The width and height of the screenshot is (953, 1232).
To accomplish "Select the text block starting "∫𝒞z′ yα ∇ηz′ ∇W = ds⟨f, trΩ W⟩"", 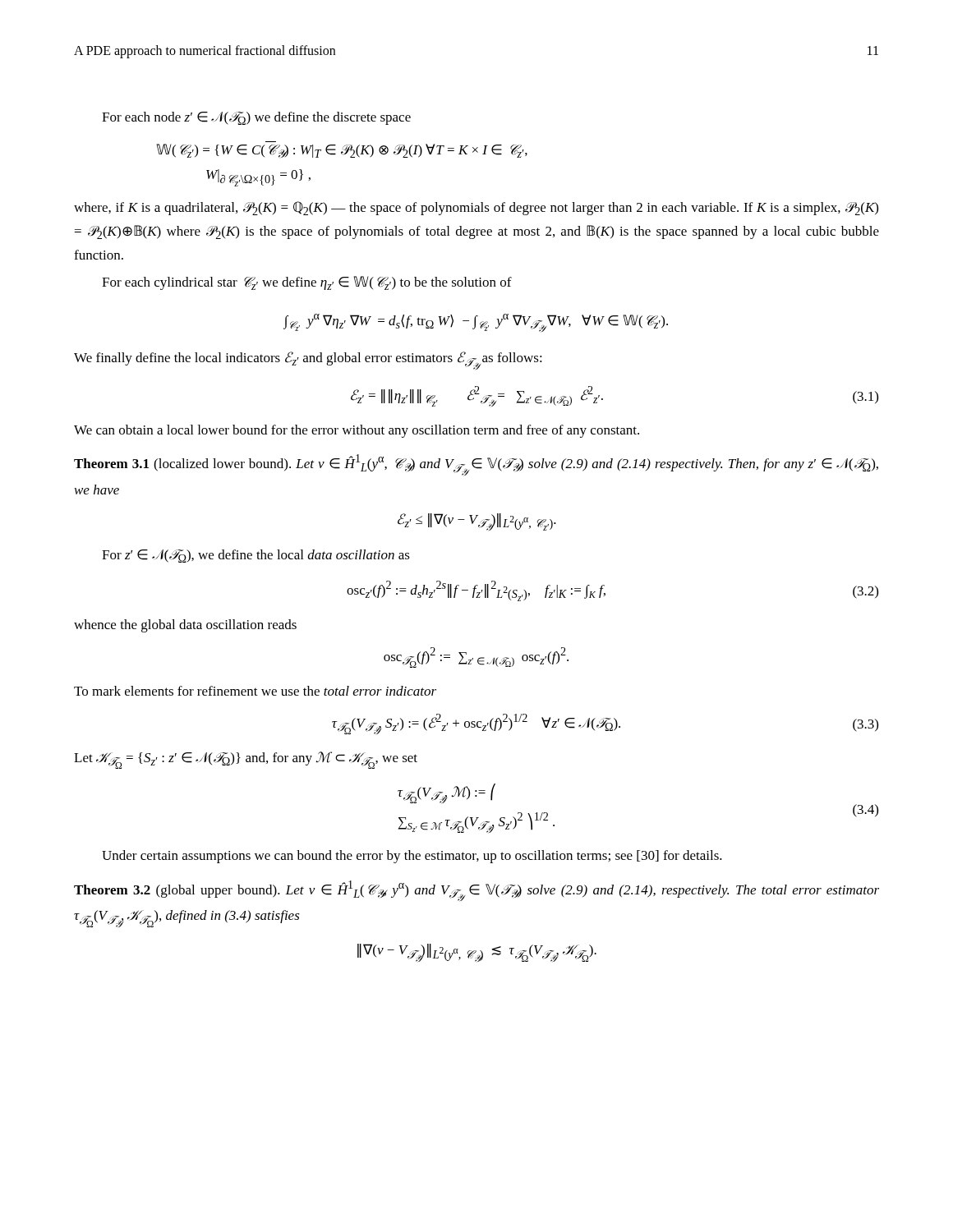I will (x=476, y=322).
